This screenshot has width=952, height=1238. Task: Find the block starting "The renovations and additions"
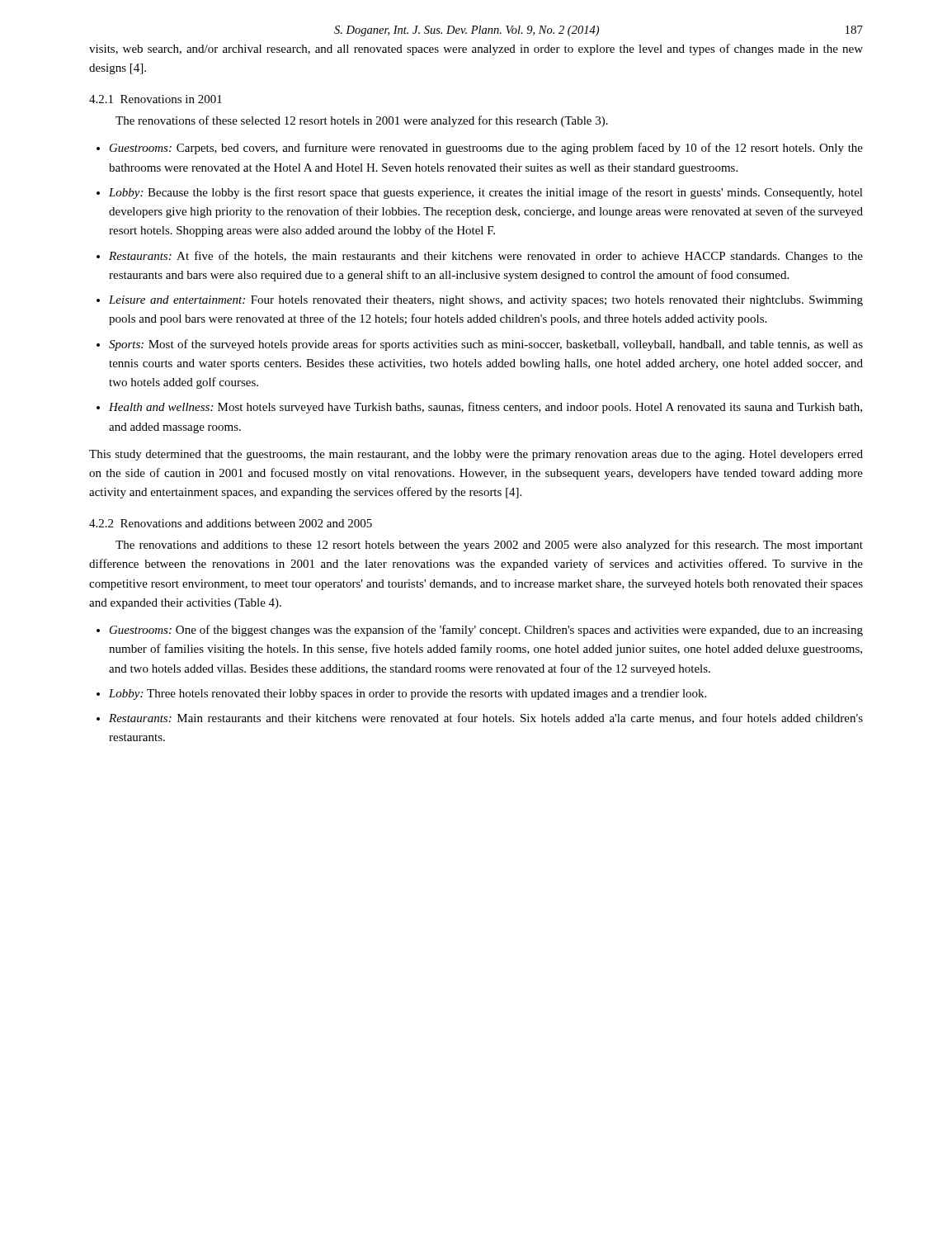pos(476,574)
